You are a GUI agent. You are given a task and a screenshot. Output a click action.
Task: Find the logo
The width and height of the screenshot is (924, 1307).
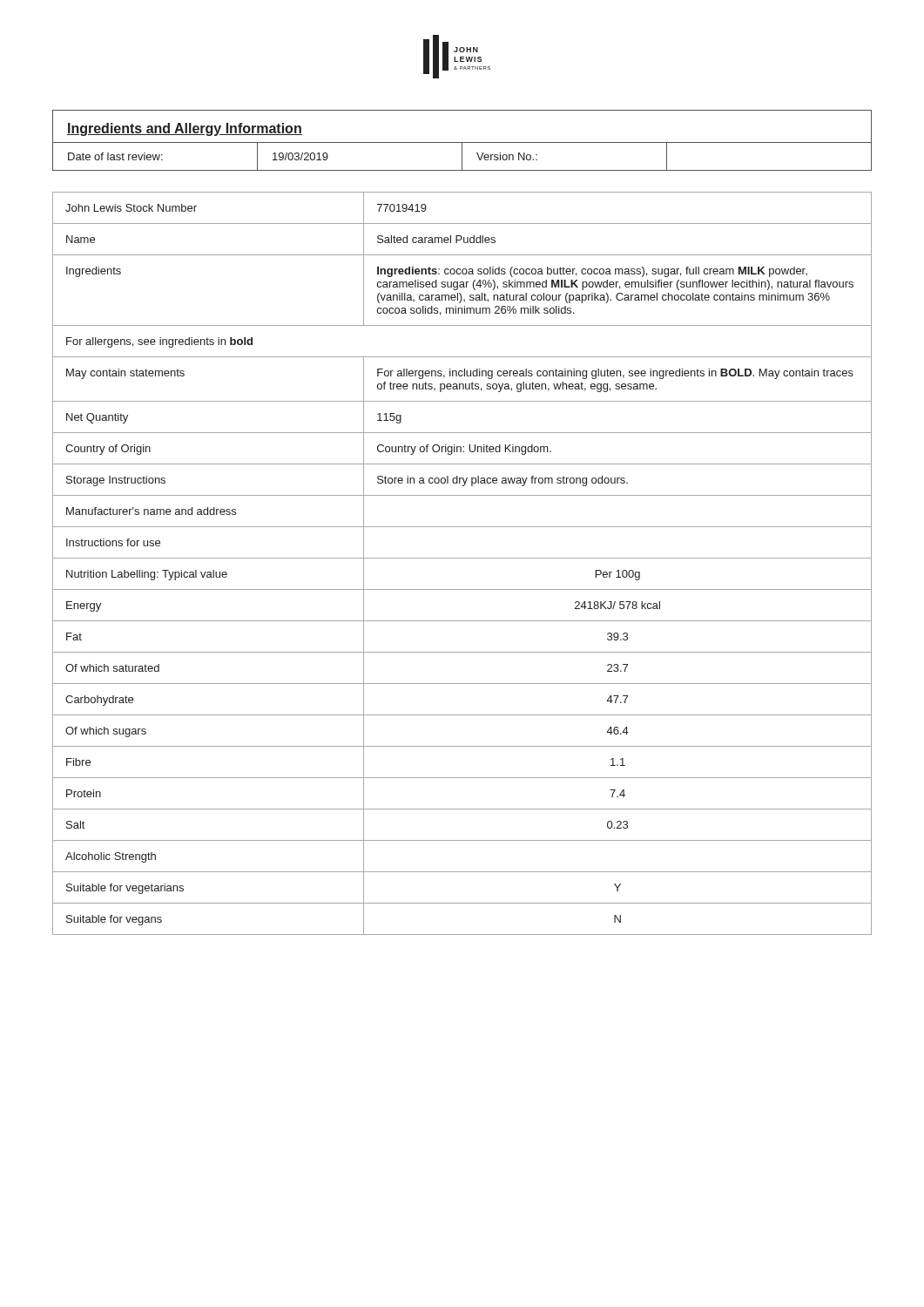pos(462,60)
